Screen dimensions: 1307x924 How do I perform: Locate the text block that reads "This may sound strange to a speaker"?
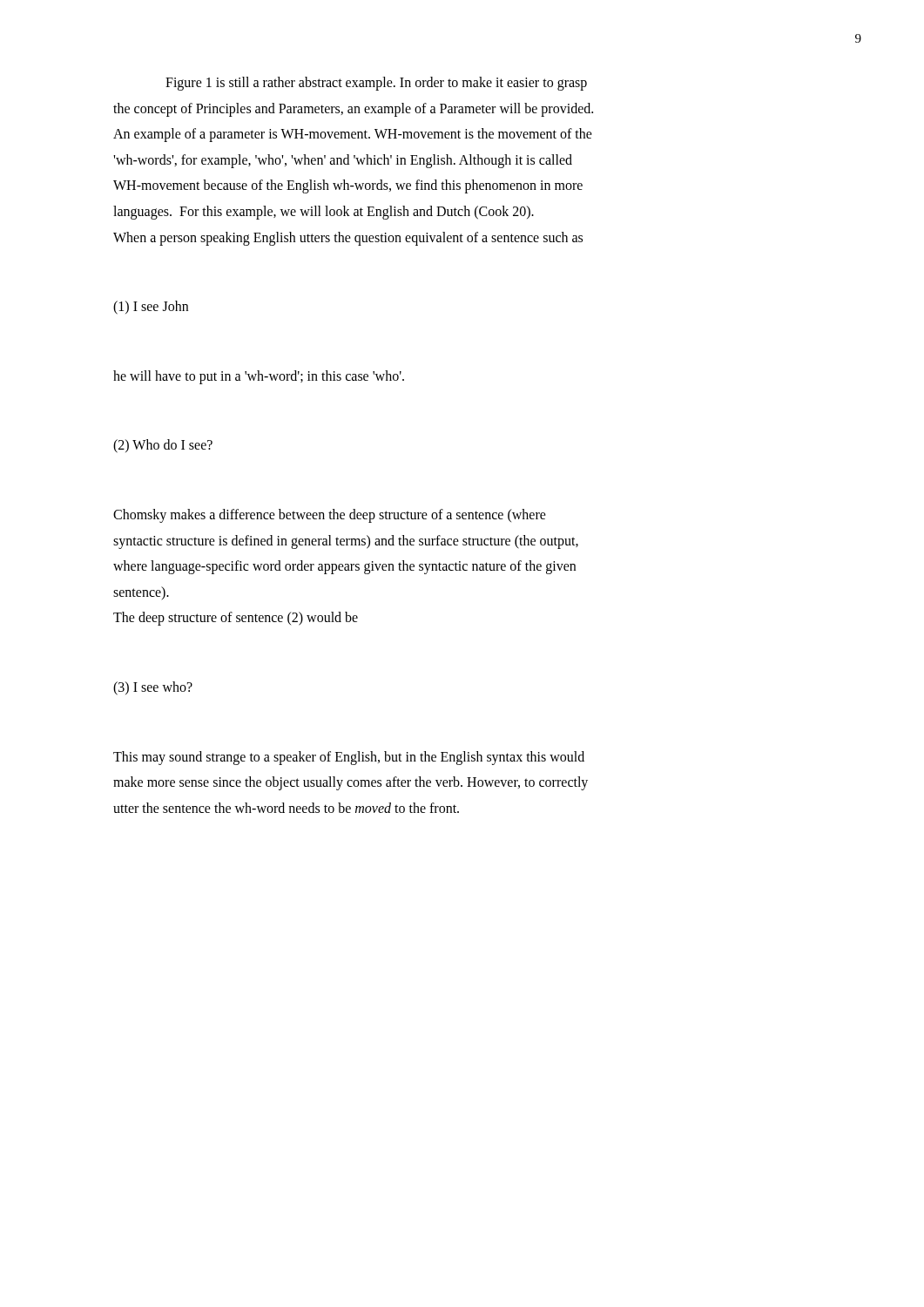click(x=349, y=756)
